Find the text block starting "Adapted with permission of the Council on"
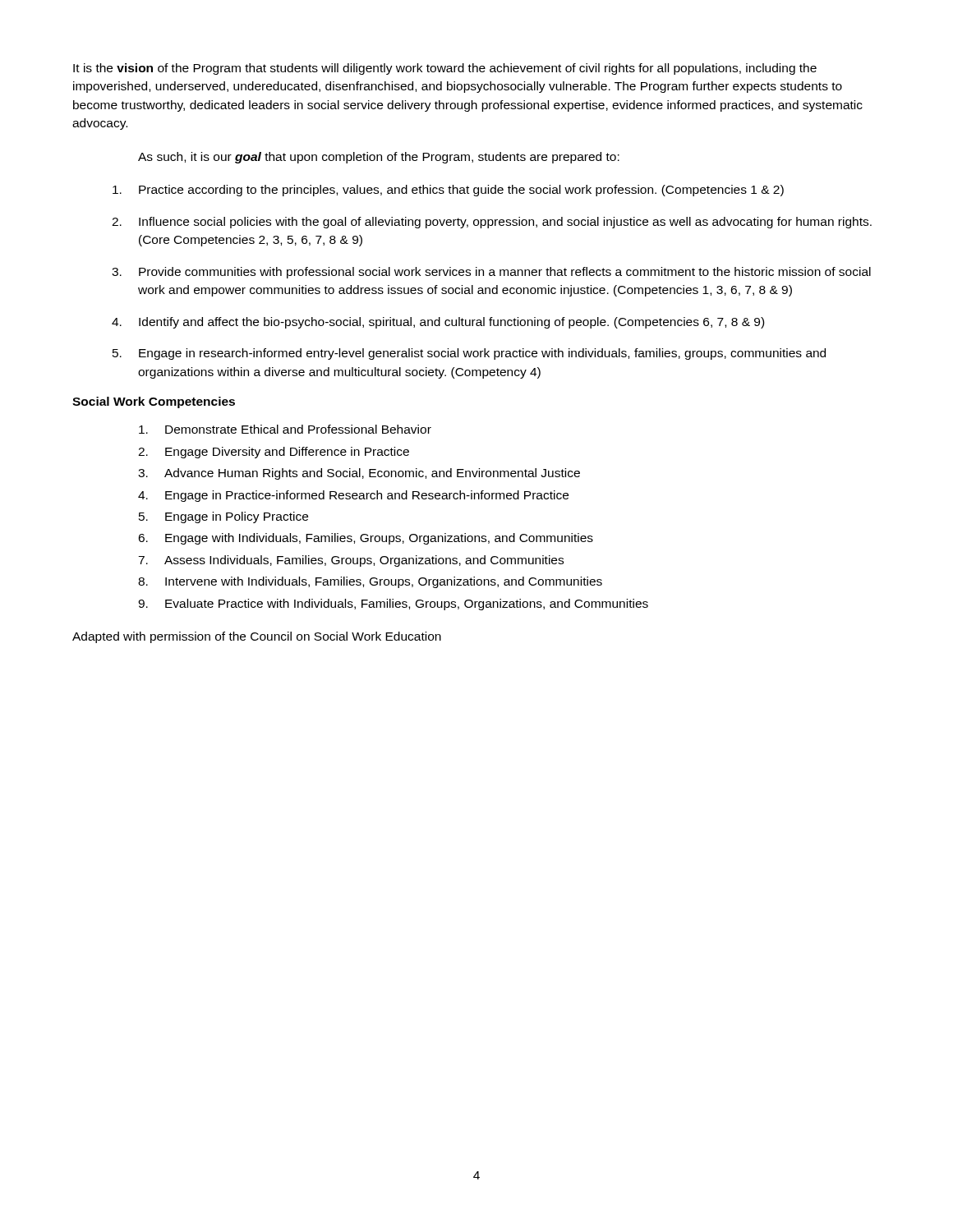Image resolution: width=953 pixels, height=1232 pixels. click(257, 636)
